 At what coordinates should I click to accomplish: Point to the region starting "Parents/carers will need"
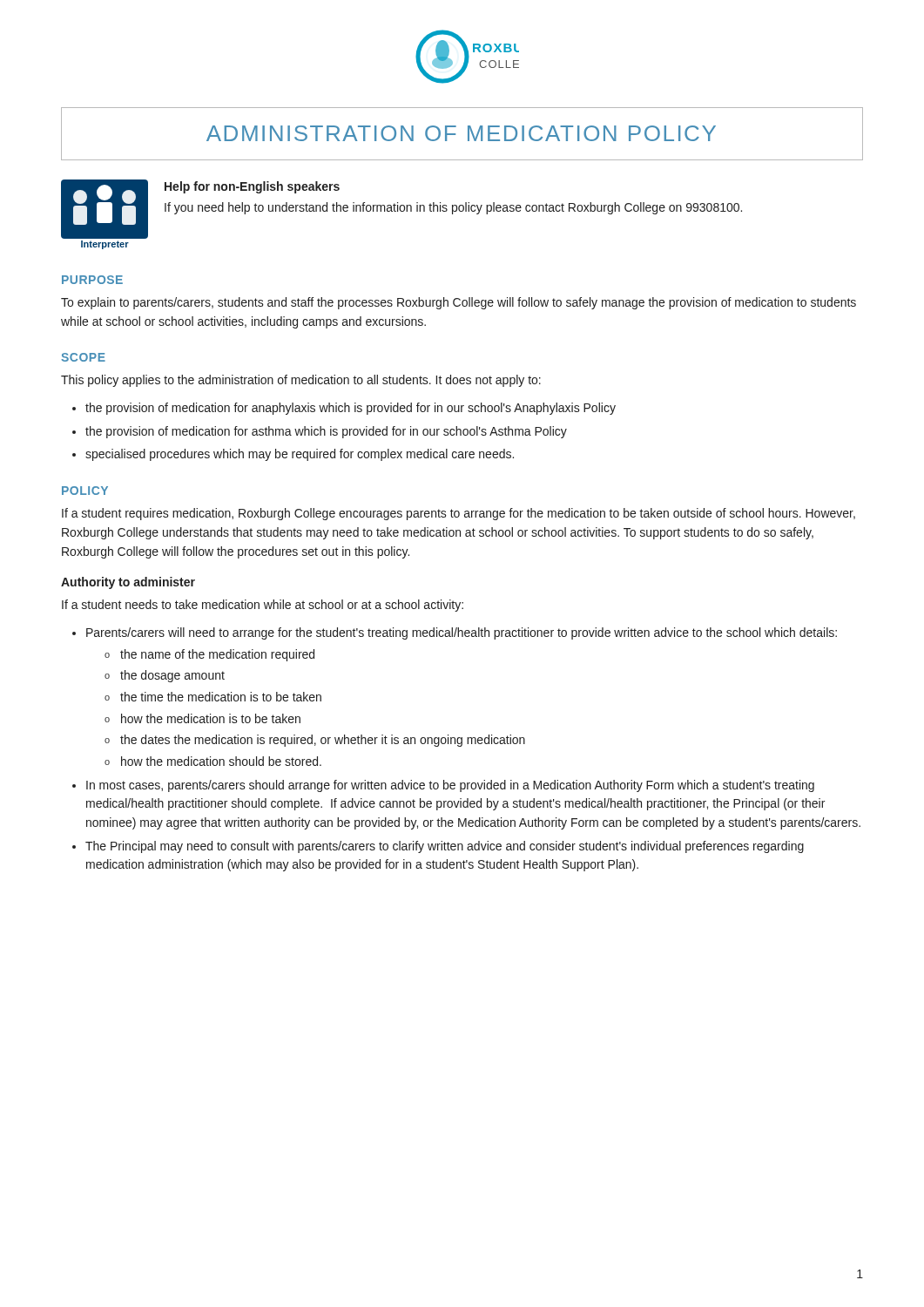[x=462, y=633]
